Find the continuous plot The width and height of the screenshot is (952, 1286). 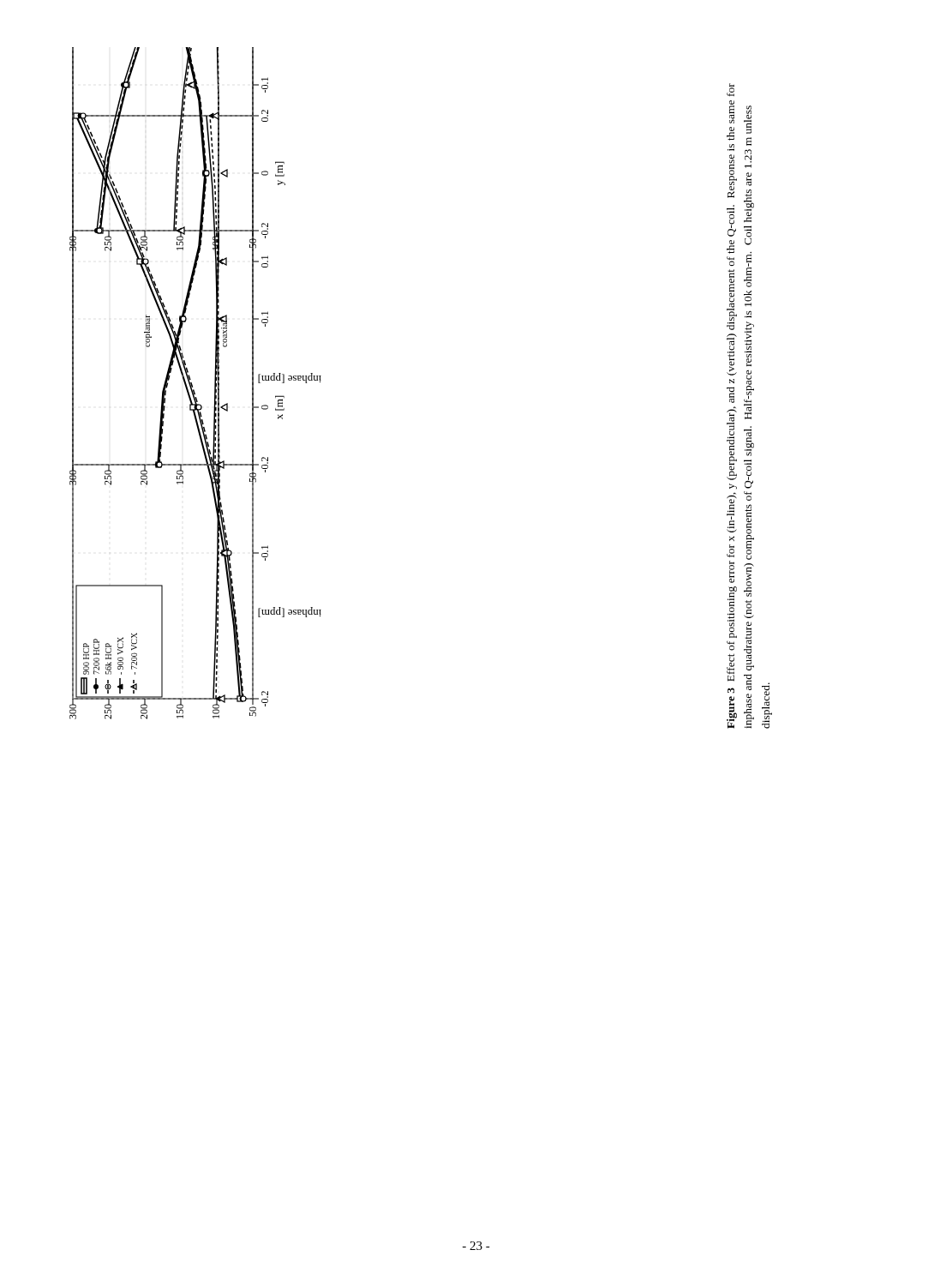(347, 416)
